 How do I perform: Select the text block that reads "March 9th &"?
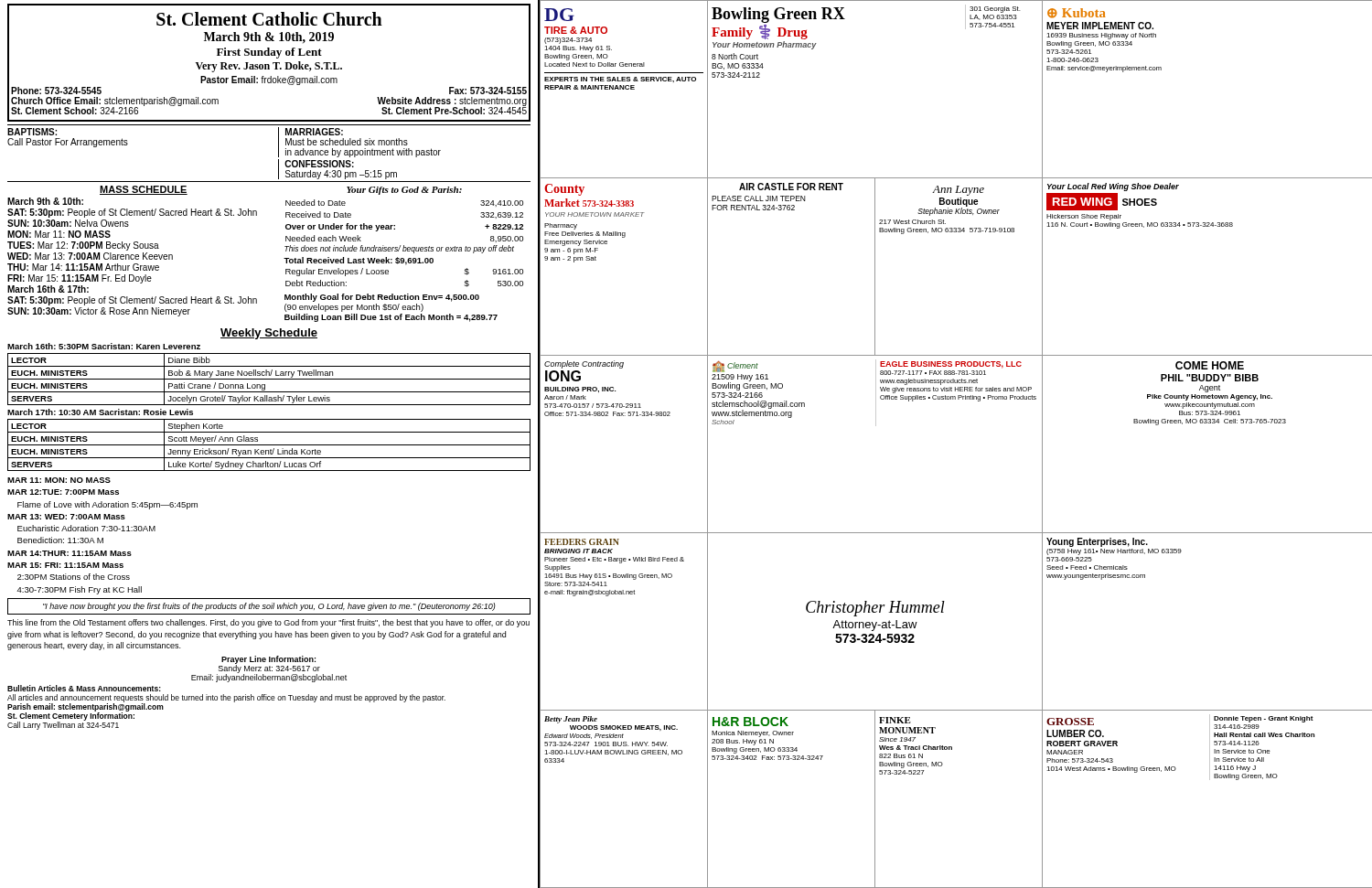click(143, 256)
